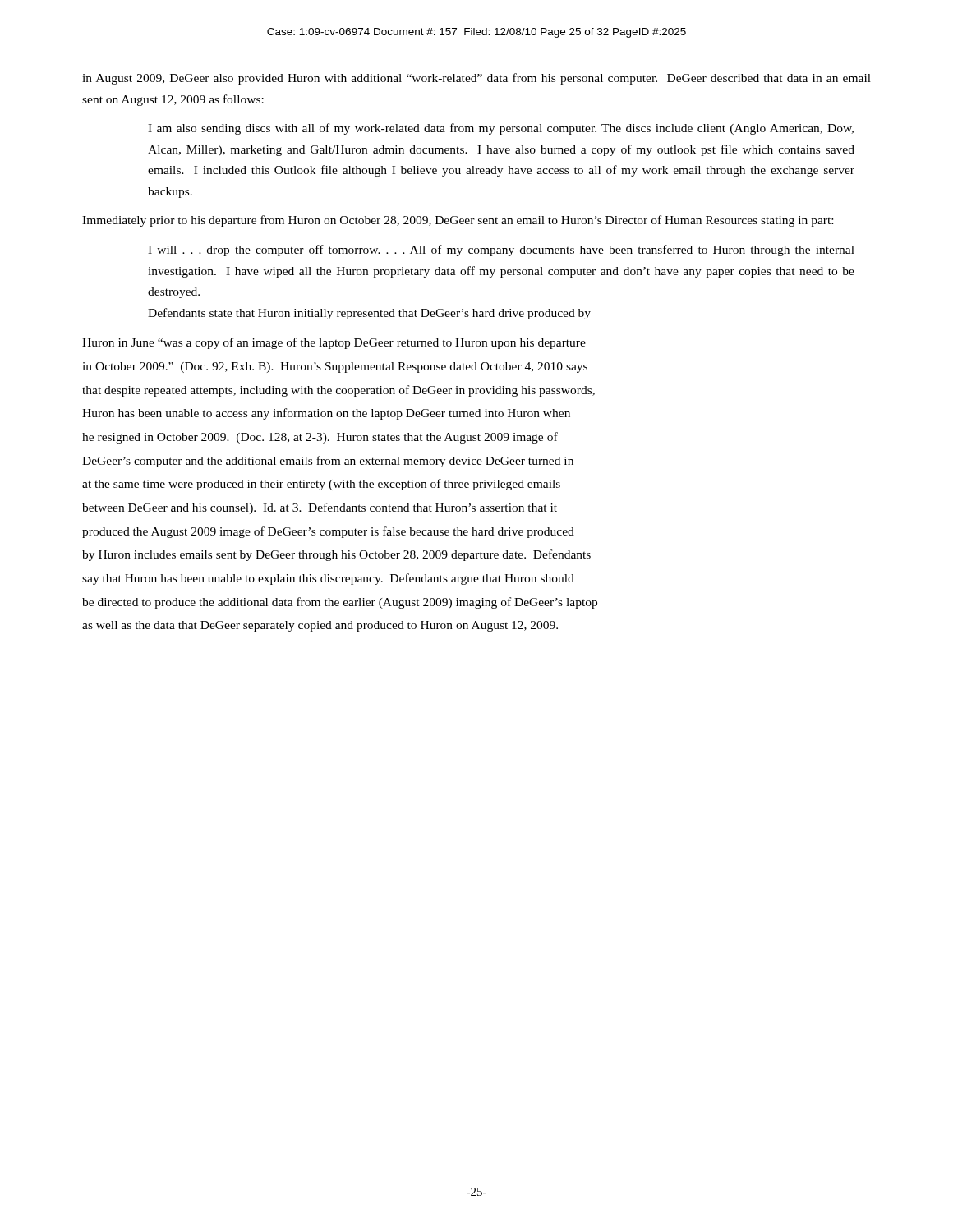
Task: Locate the block of text that opens with "DeGeer’s computer and the additional"
Action: coord(328,460)
